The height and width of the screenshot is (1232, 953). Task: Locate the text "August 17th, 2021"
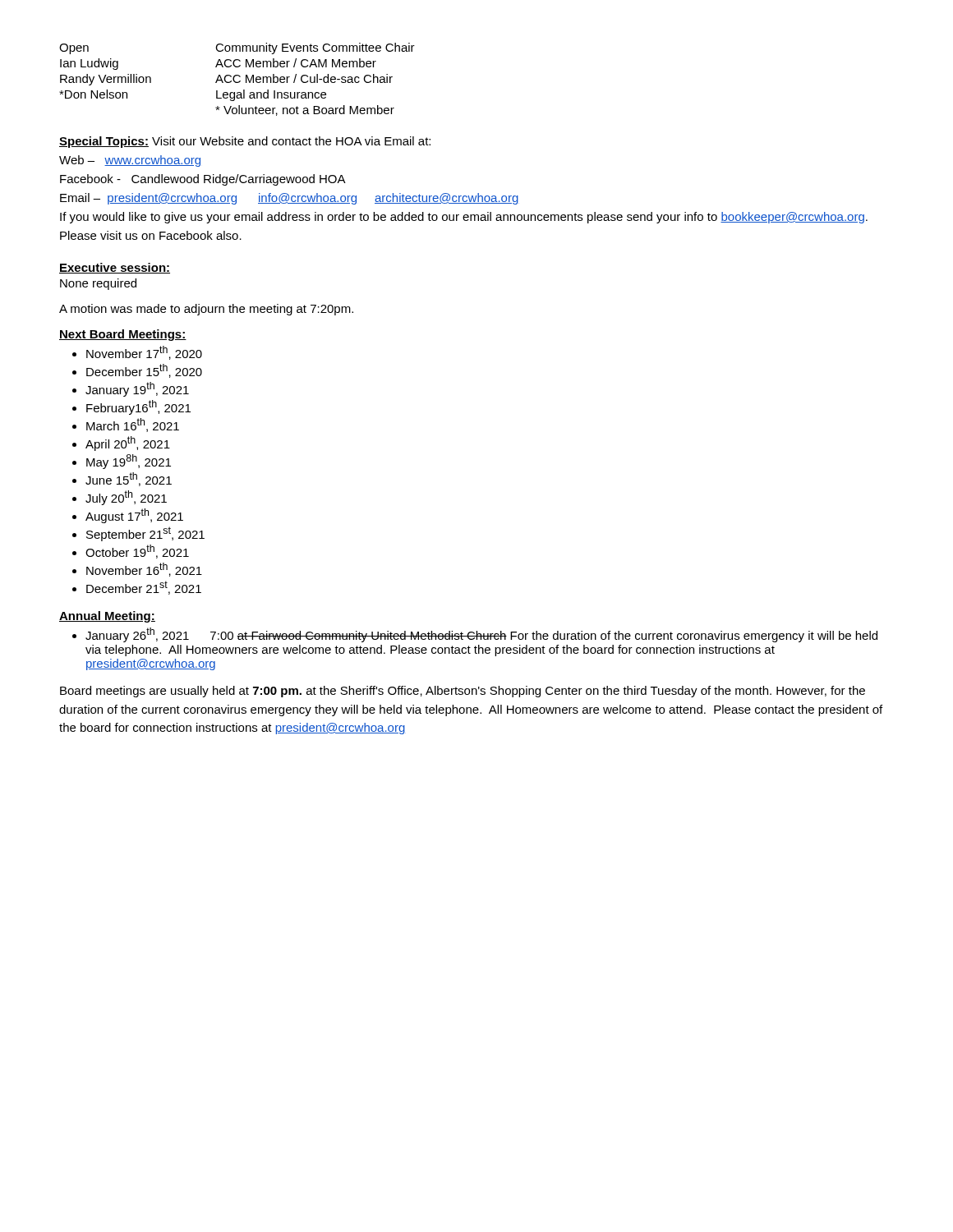[x=134, y=516]
